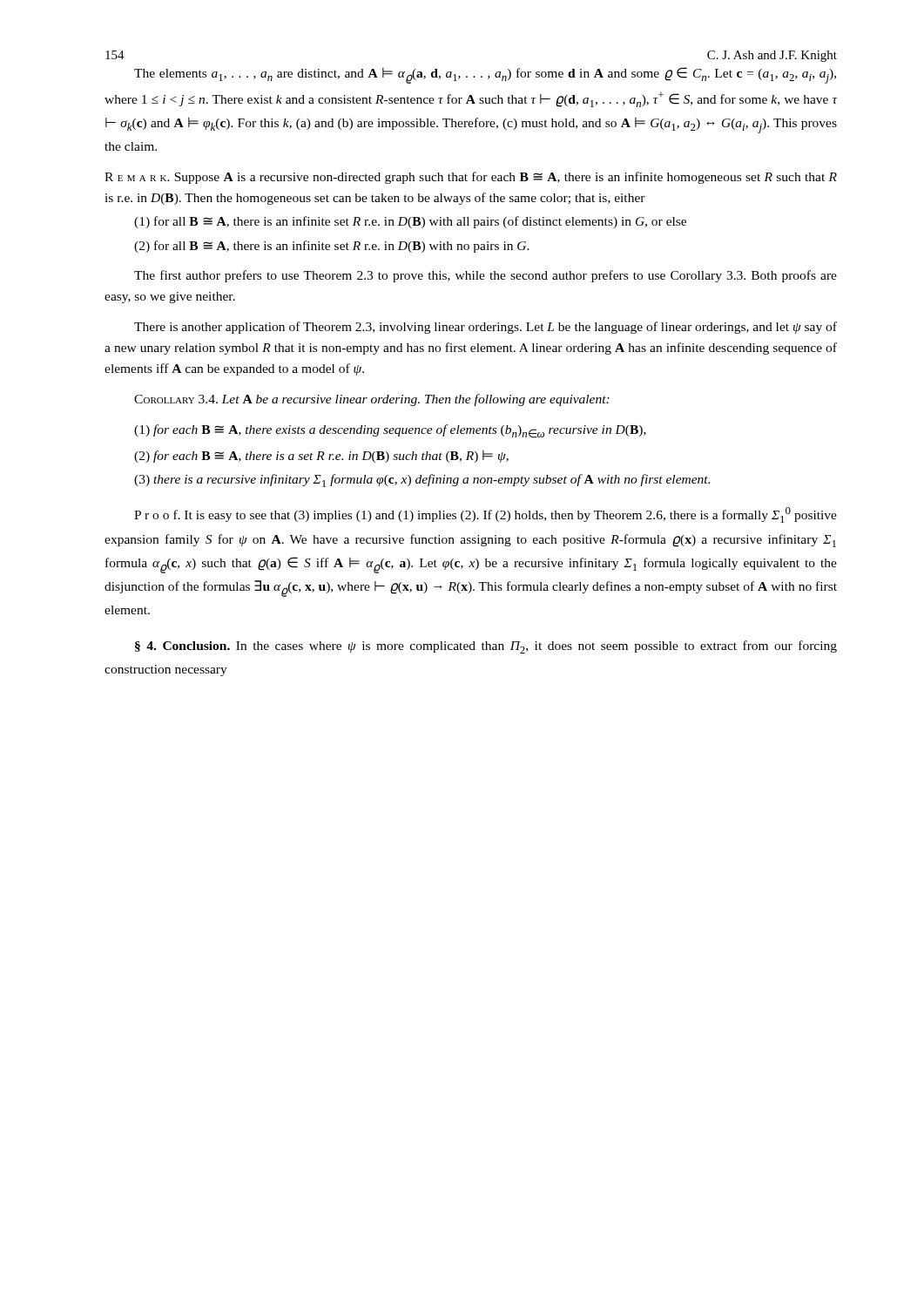Click the passage that begins "(1) for each B"

(471, 431)
